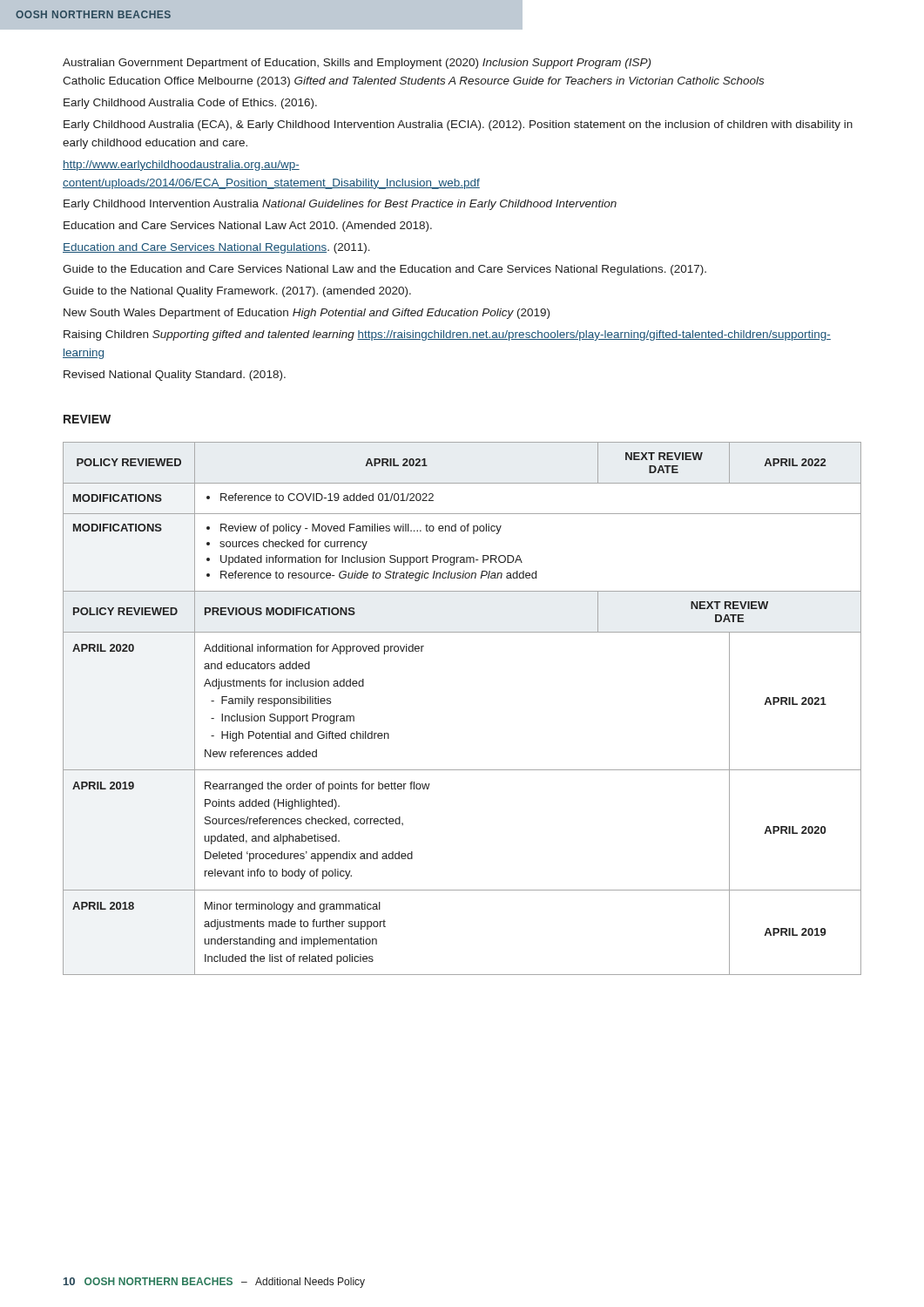Locate the text block that says "Guide to the National Quality Framework. (2017)."

pyautogui.click(x=237, y=291)
